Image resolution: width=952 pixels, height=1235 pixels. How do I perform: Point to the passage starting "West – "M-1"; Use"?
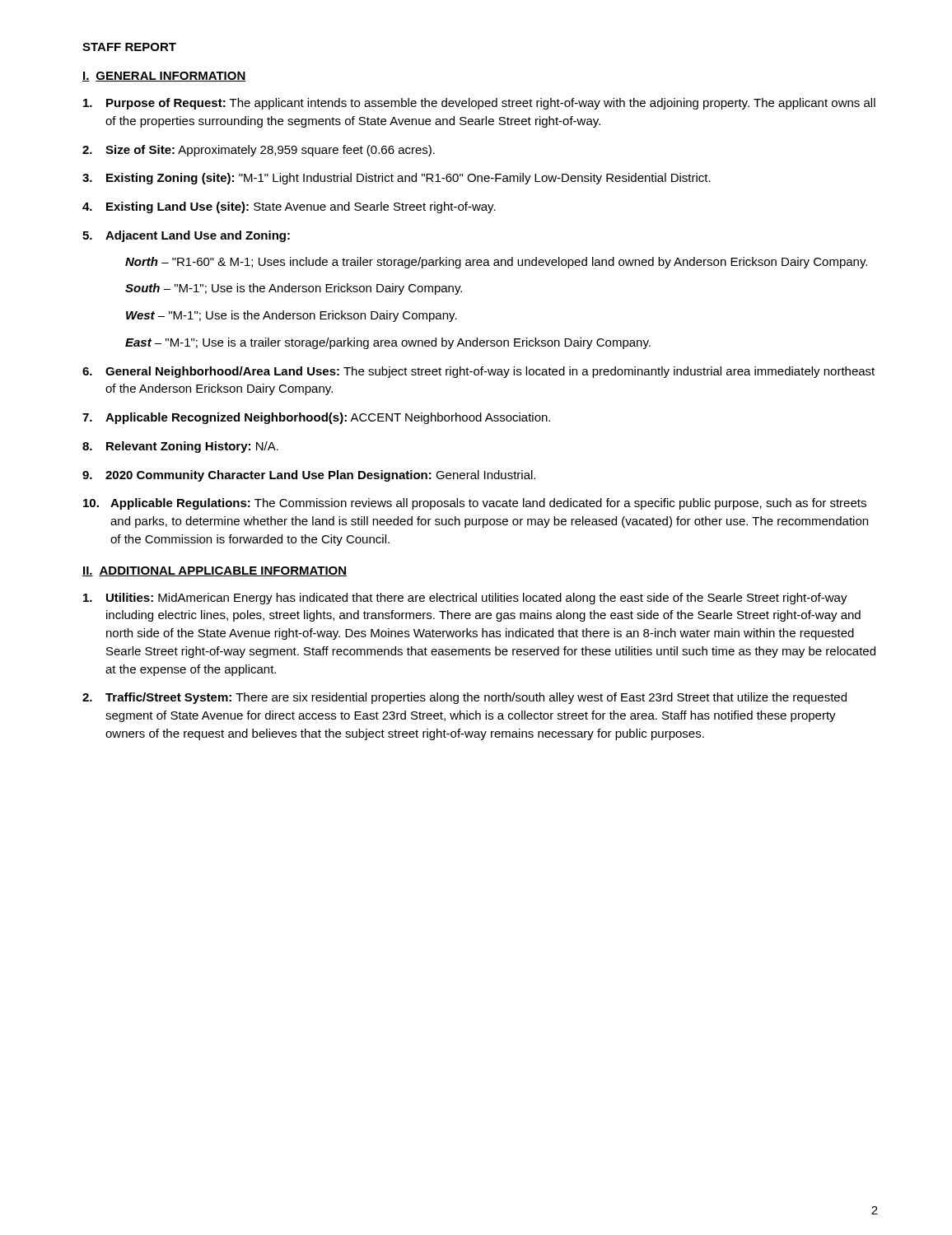click(291, 315)
